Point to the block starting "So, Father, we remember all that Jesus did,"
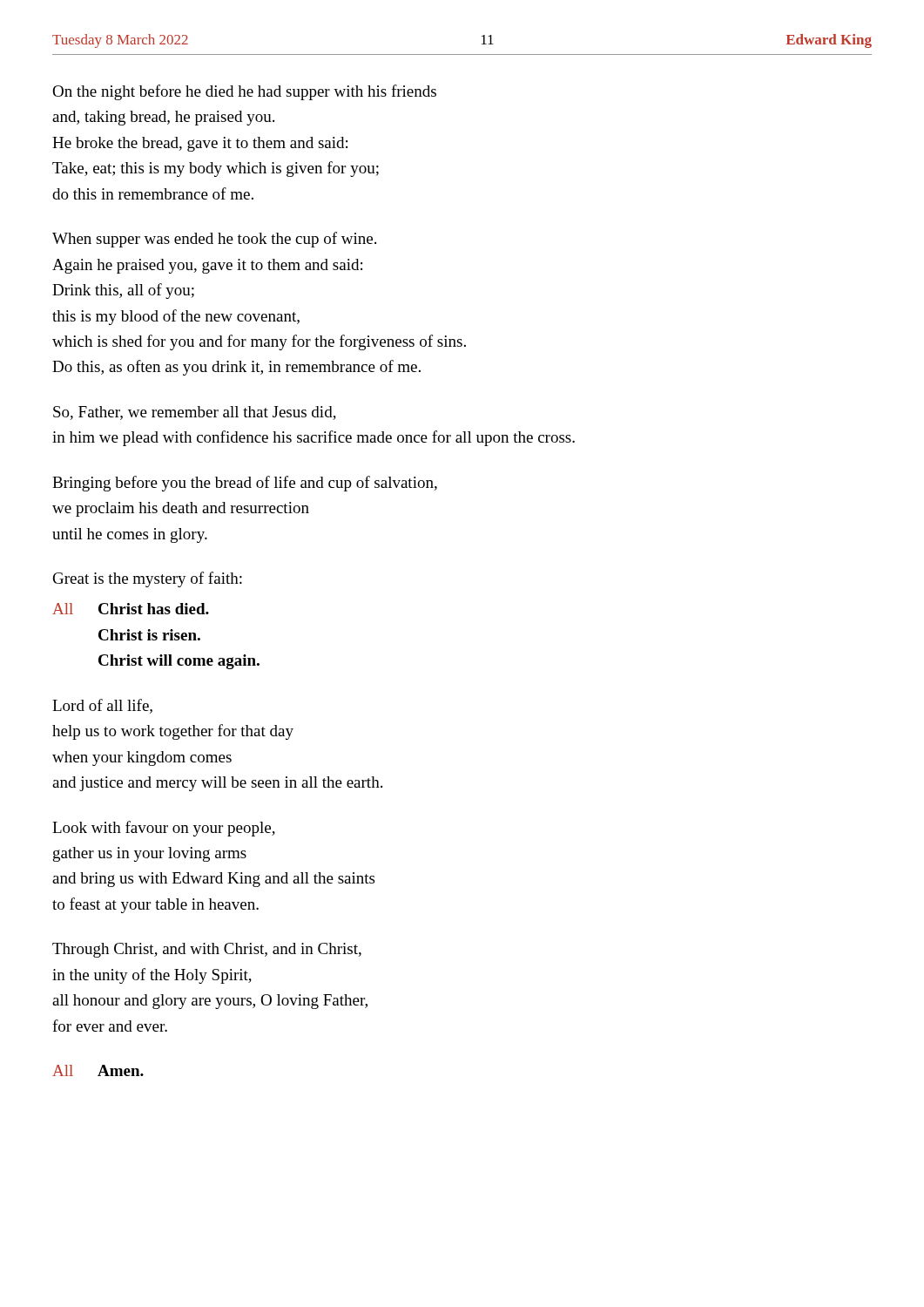This screenshot has height=1307, width=924. point(314,424)
